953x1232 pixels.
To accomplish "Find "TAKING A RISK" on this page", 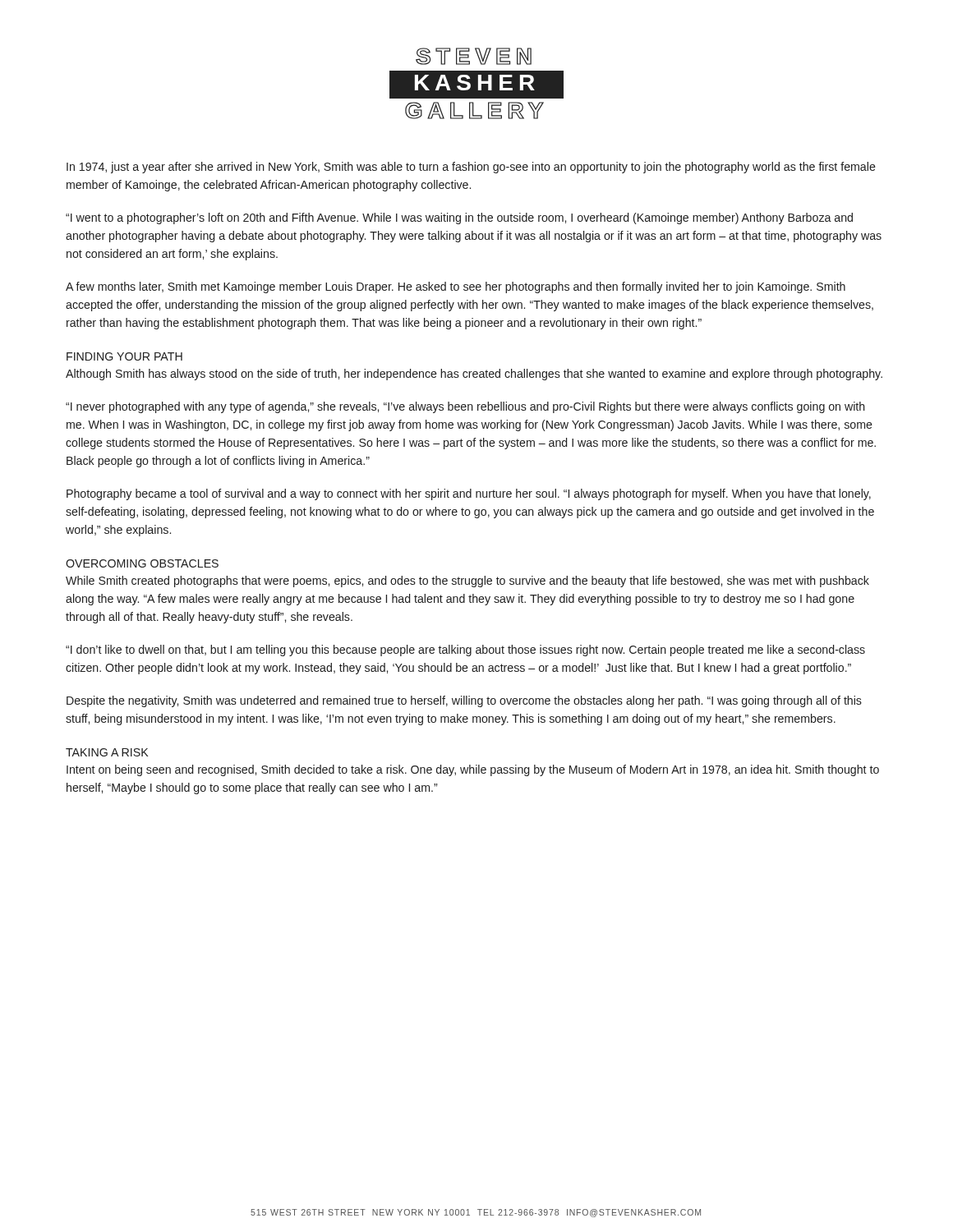I will point(107,752).
